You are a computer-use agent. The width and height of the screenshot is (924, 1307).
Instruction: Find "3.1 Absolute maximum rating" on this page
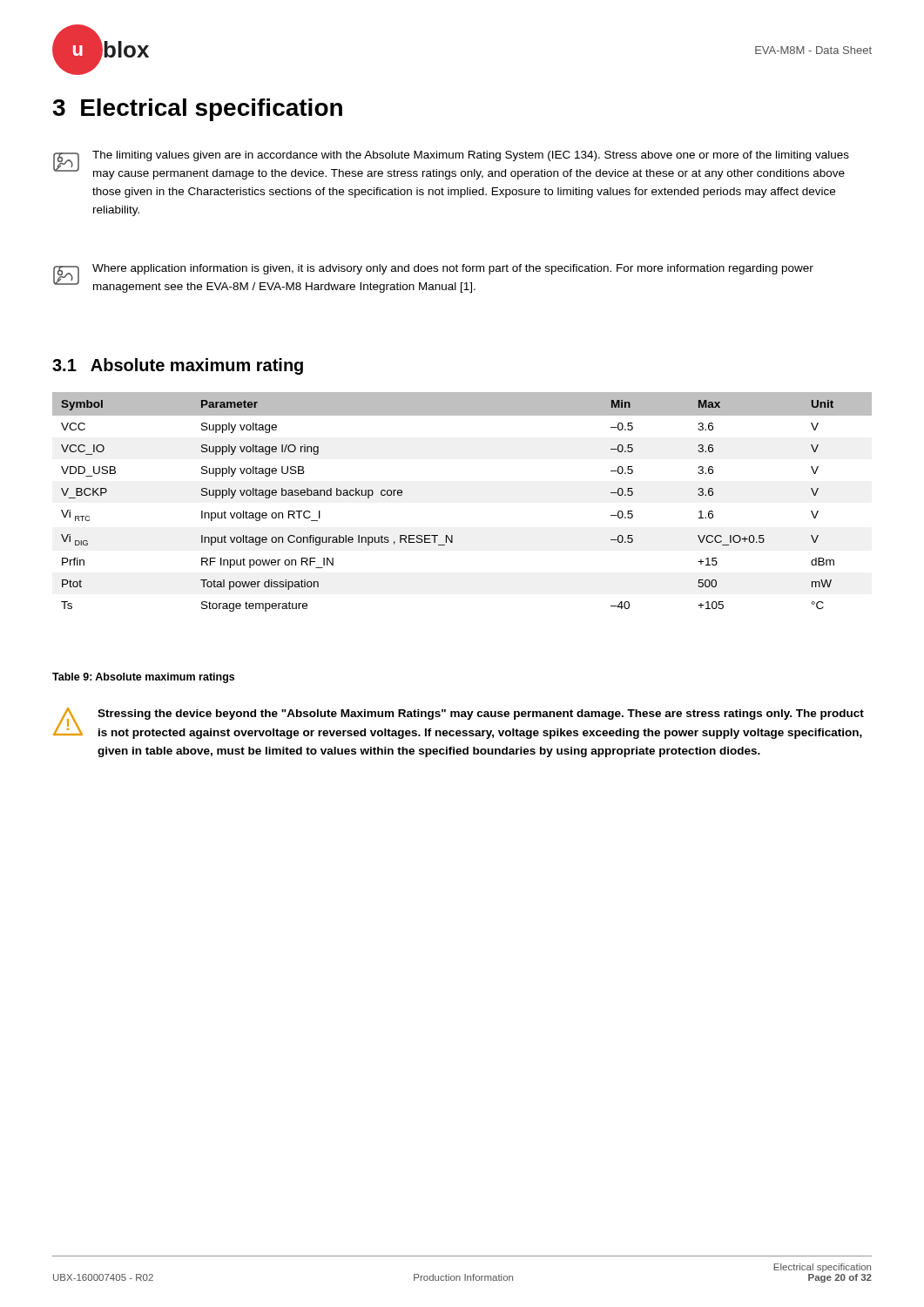(x=178, y=365)
